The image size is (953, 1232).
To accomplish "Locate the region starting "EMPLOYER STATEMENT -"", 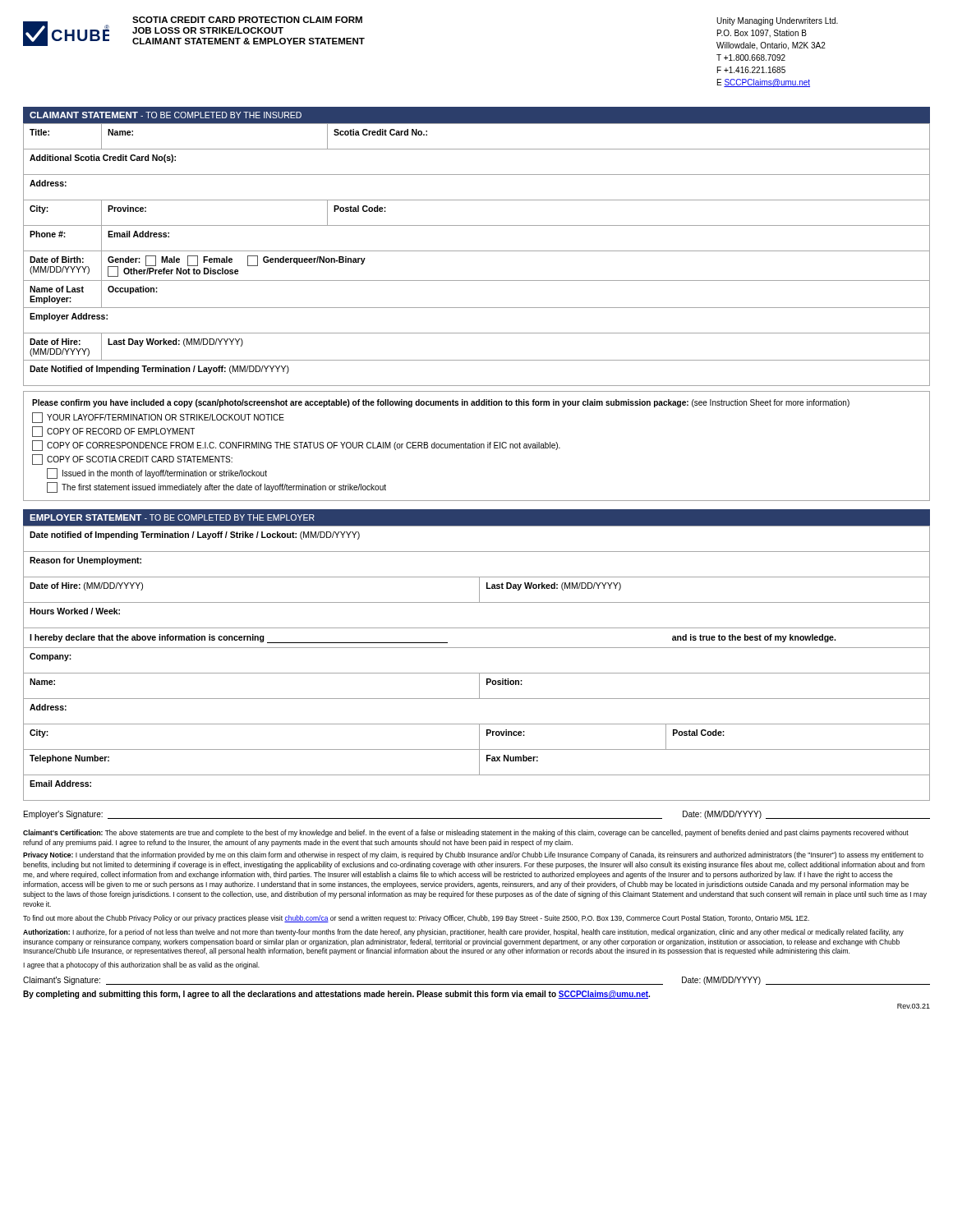I will [x=172, y=518].
